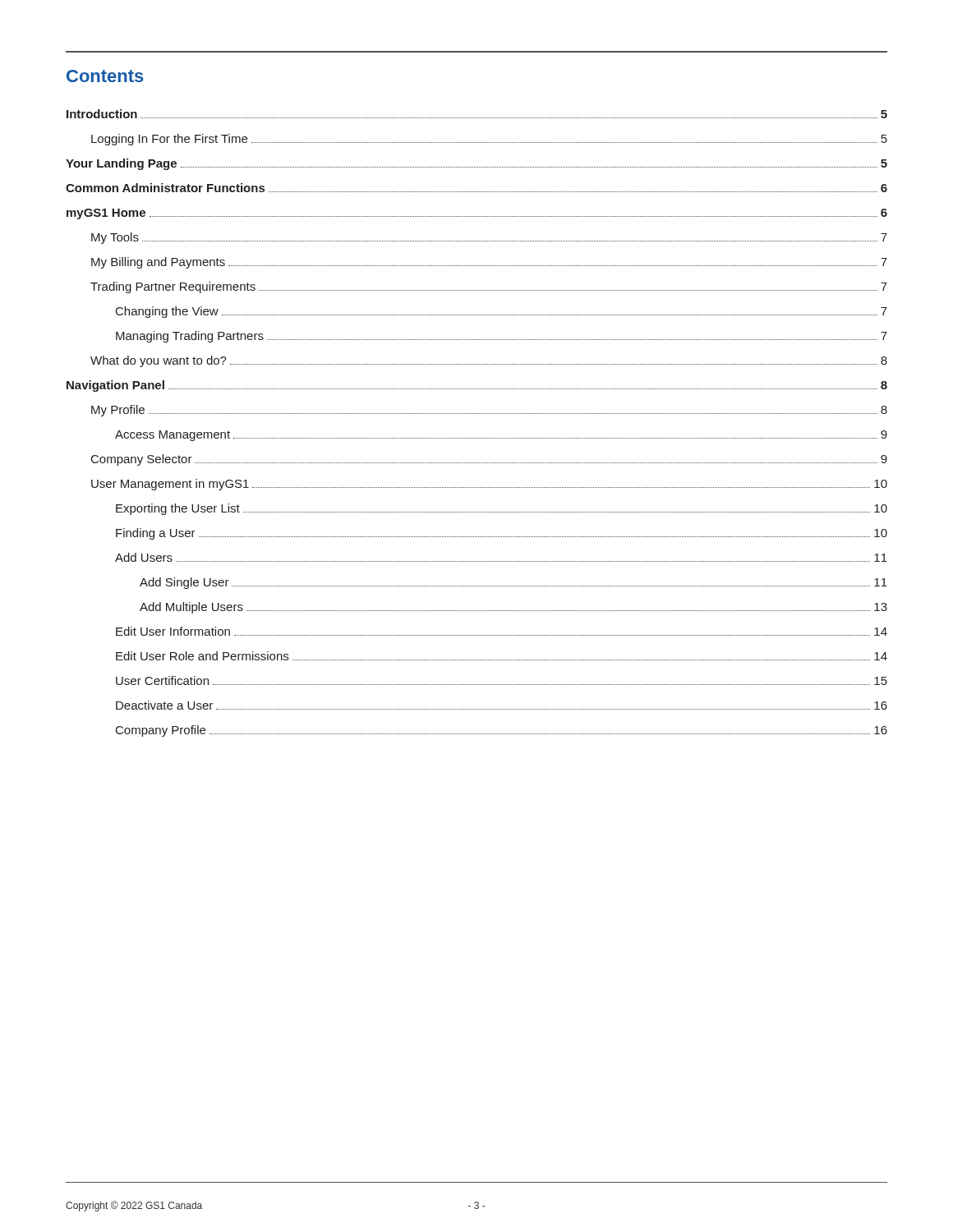Point to the element starting "My Profile 8"
This screenshot has height=1232, width=953.
[489, 409]
